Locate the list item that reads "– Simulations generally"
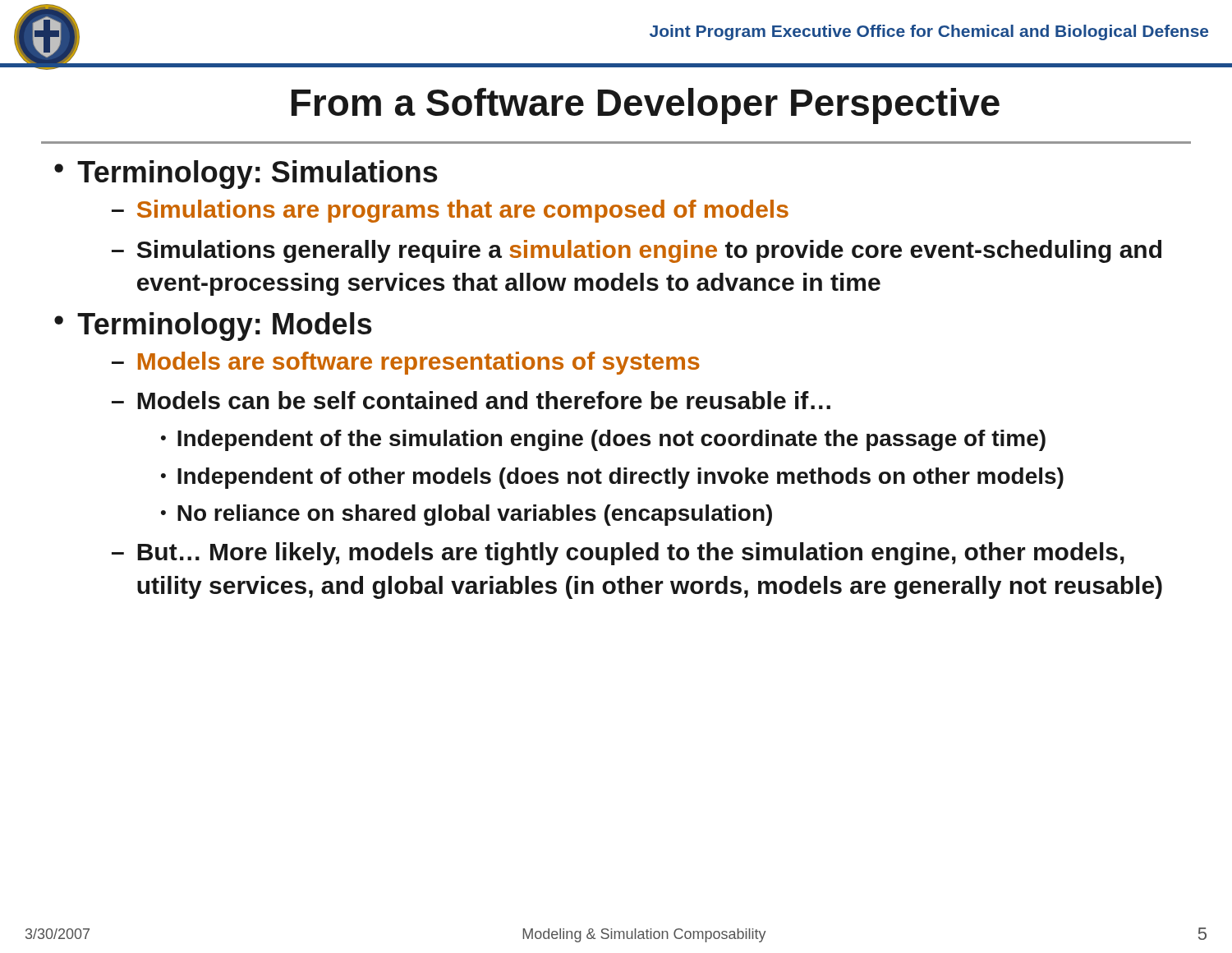 [645, 266]
